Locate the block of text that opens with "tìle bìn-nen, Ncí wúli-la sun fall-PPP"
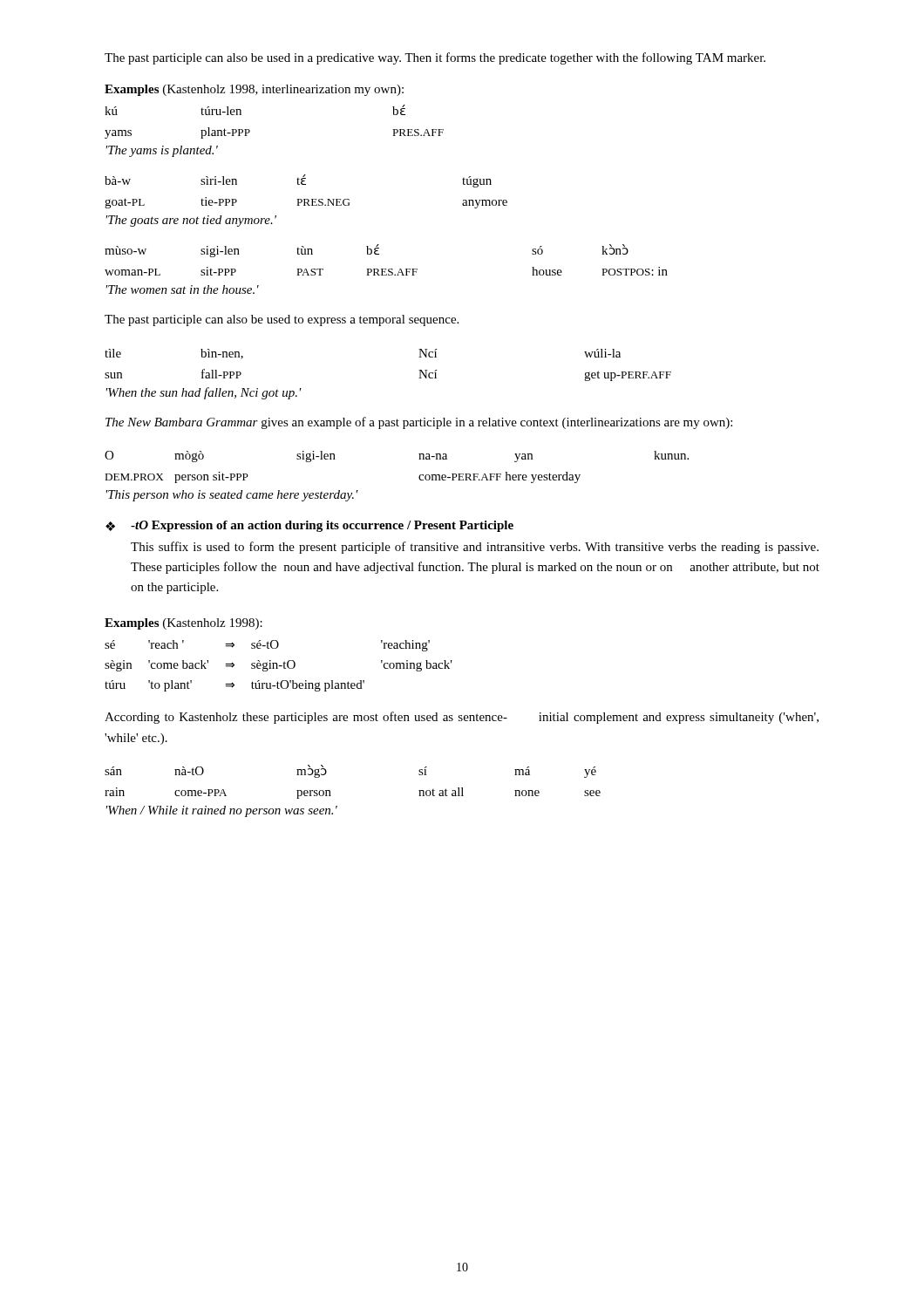The width and height of the screenshot is (924, 1308). pyautogui.click(x=114, y=354)
